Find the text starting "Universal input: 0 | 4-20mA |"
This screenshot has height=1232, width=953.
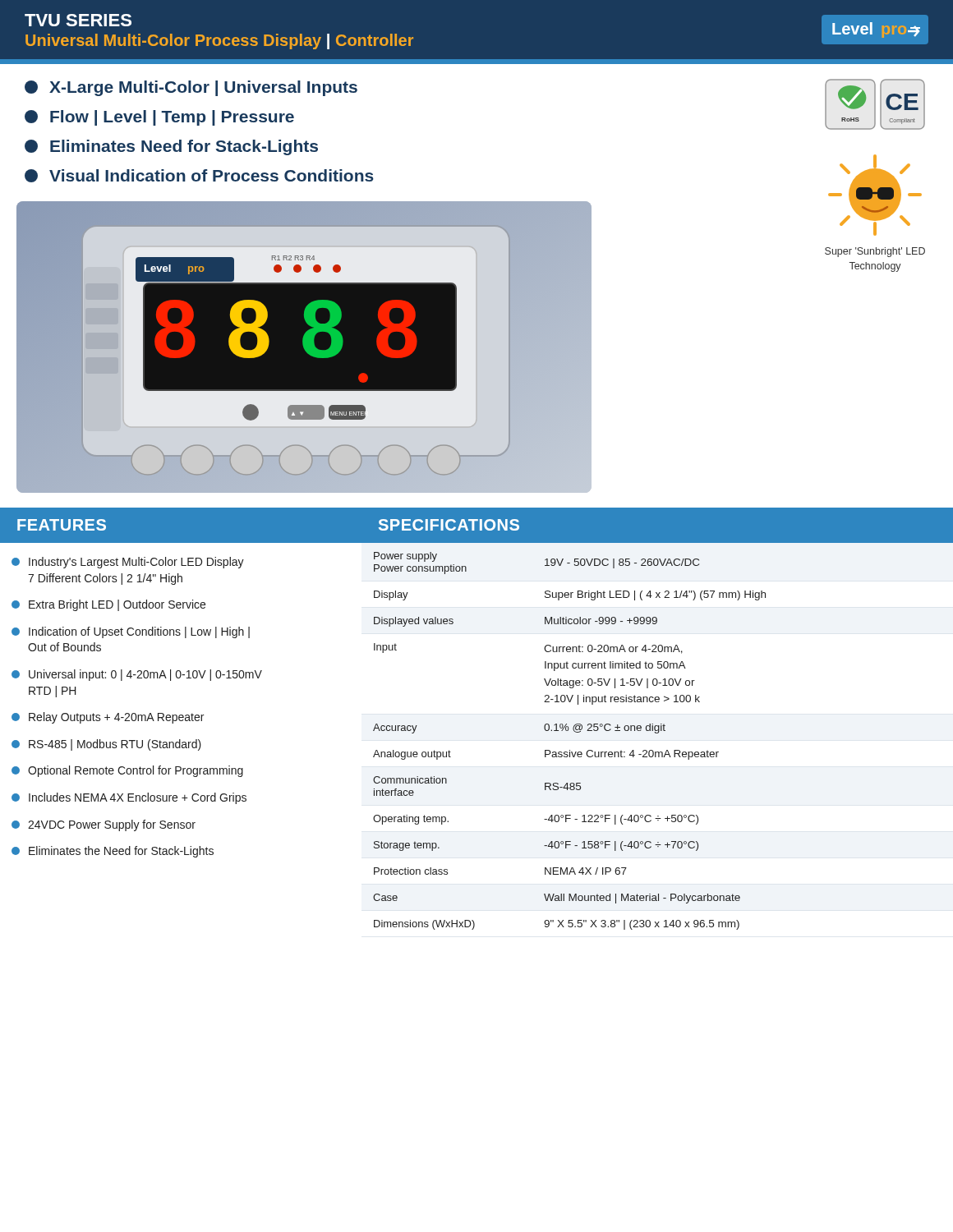pyautogui.click(x=137, y=682)
